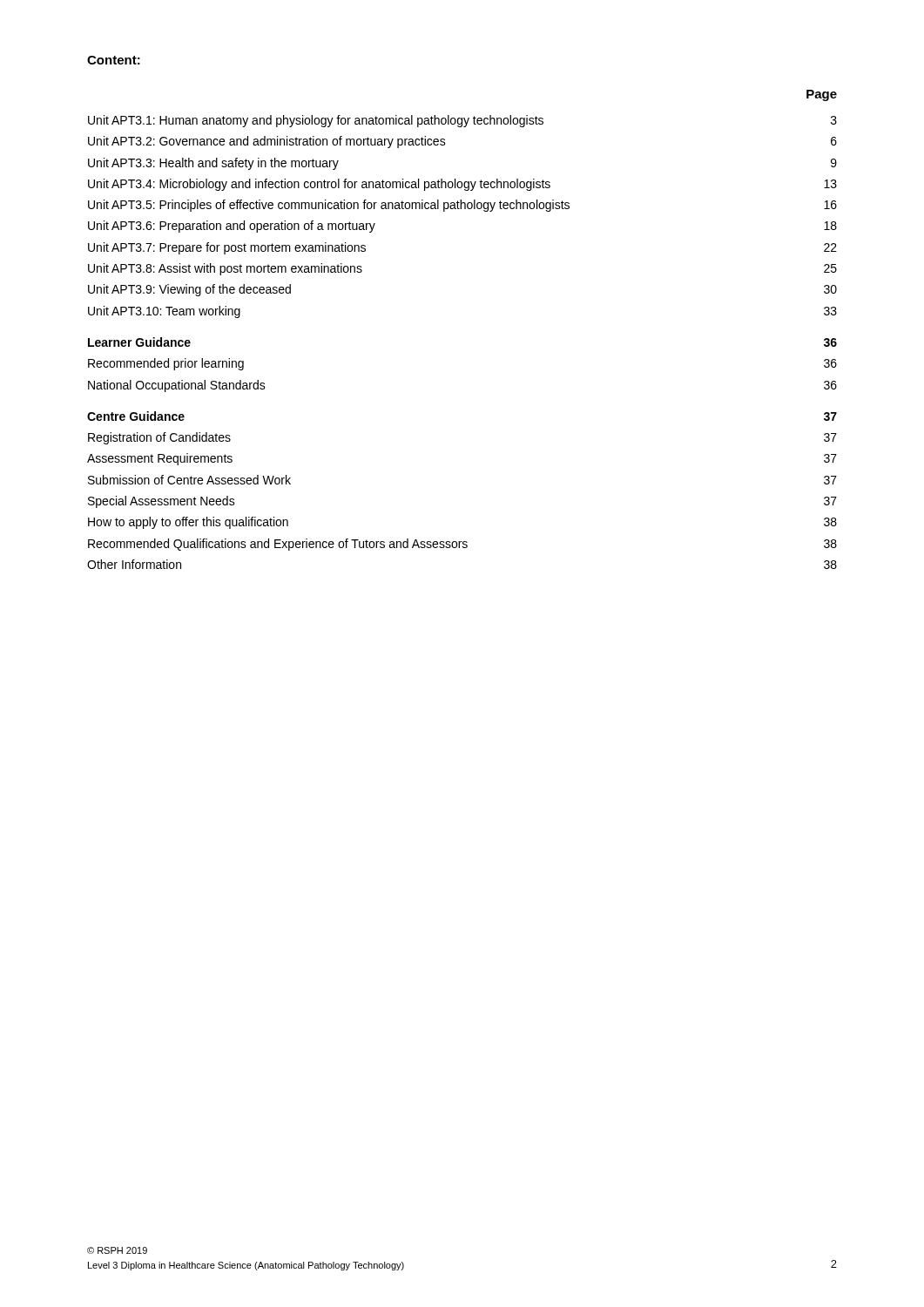Select the text block starting "Special Assessment Needs"
The width and height of the screenshot is (924, 1307).
[x=161, y=501]
